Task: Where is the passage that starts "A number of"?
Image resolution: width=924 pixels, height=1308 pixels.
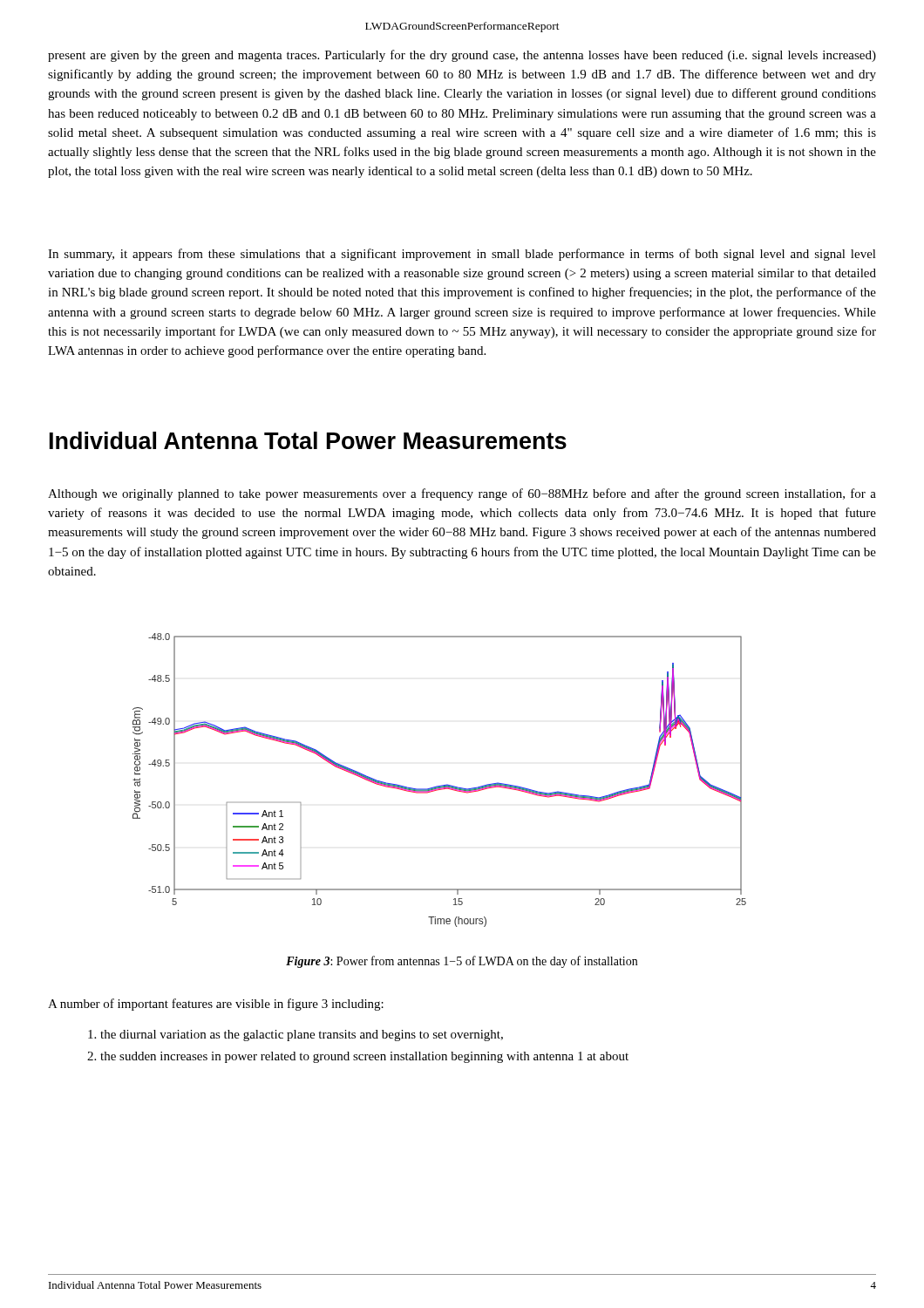Action: point(216,1004)
